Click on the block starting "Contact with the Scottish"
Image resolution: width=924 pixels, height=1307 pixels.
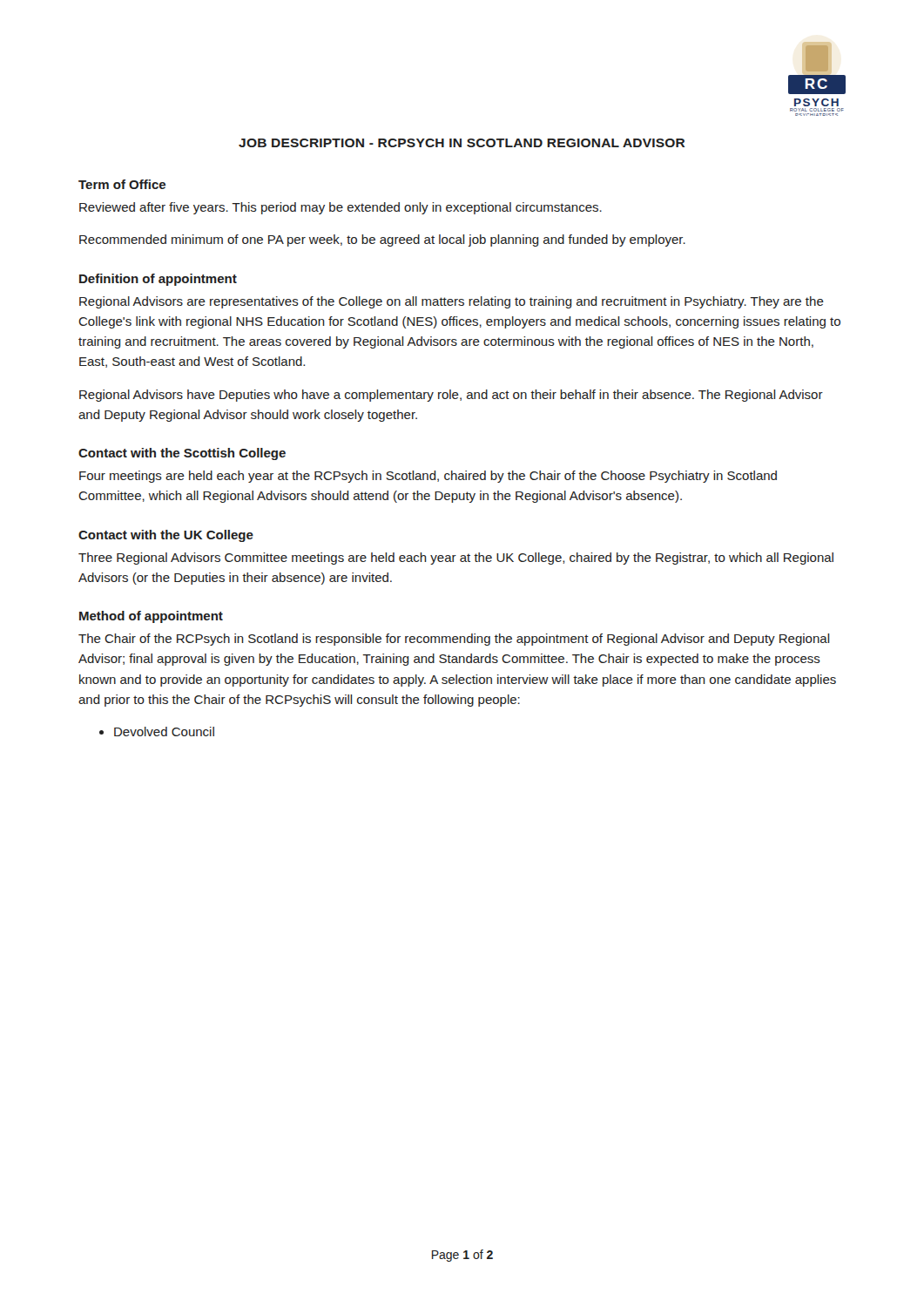182,453
